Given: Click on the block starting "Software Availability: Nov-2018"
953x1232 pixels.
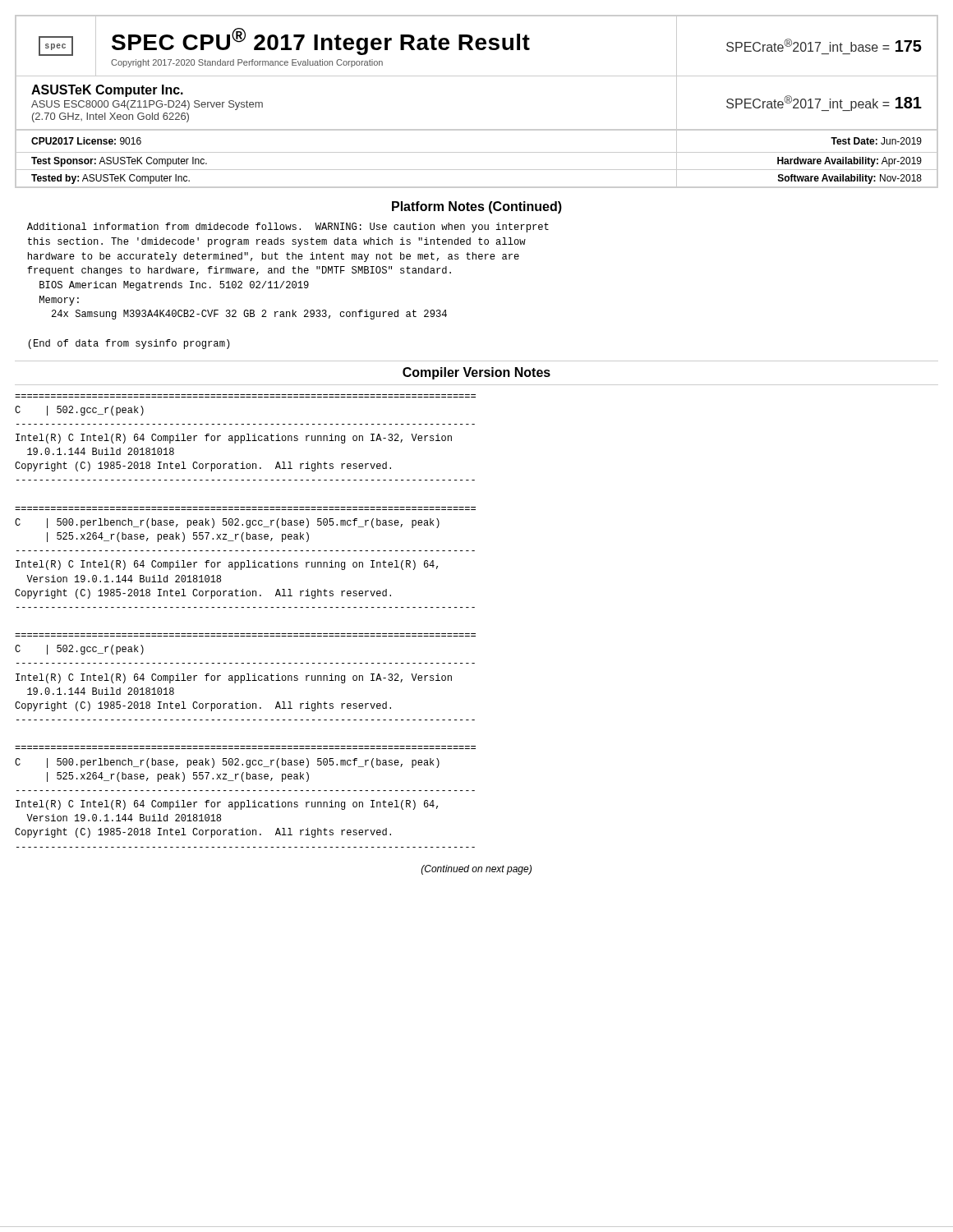Looking at the screenshot, I should point(850,179).
